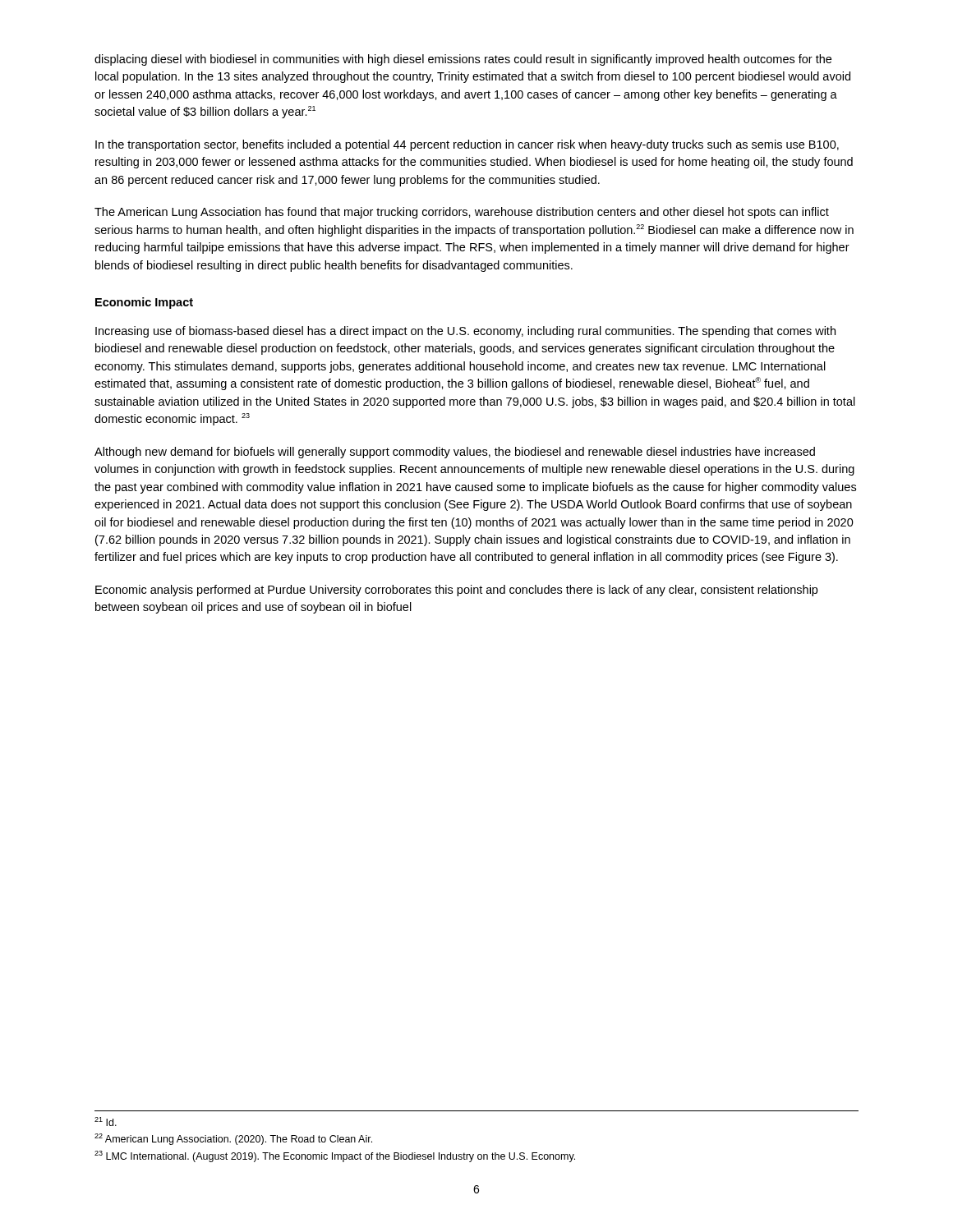
Task: Locate the footnote with the text "23 LMC International. (August 2019). The Economic"
Action: [x=335, y=1156]
